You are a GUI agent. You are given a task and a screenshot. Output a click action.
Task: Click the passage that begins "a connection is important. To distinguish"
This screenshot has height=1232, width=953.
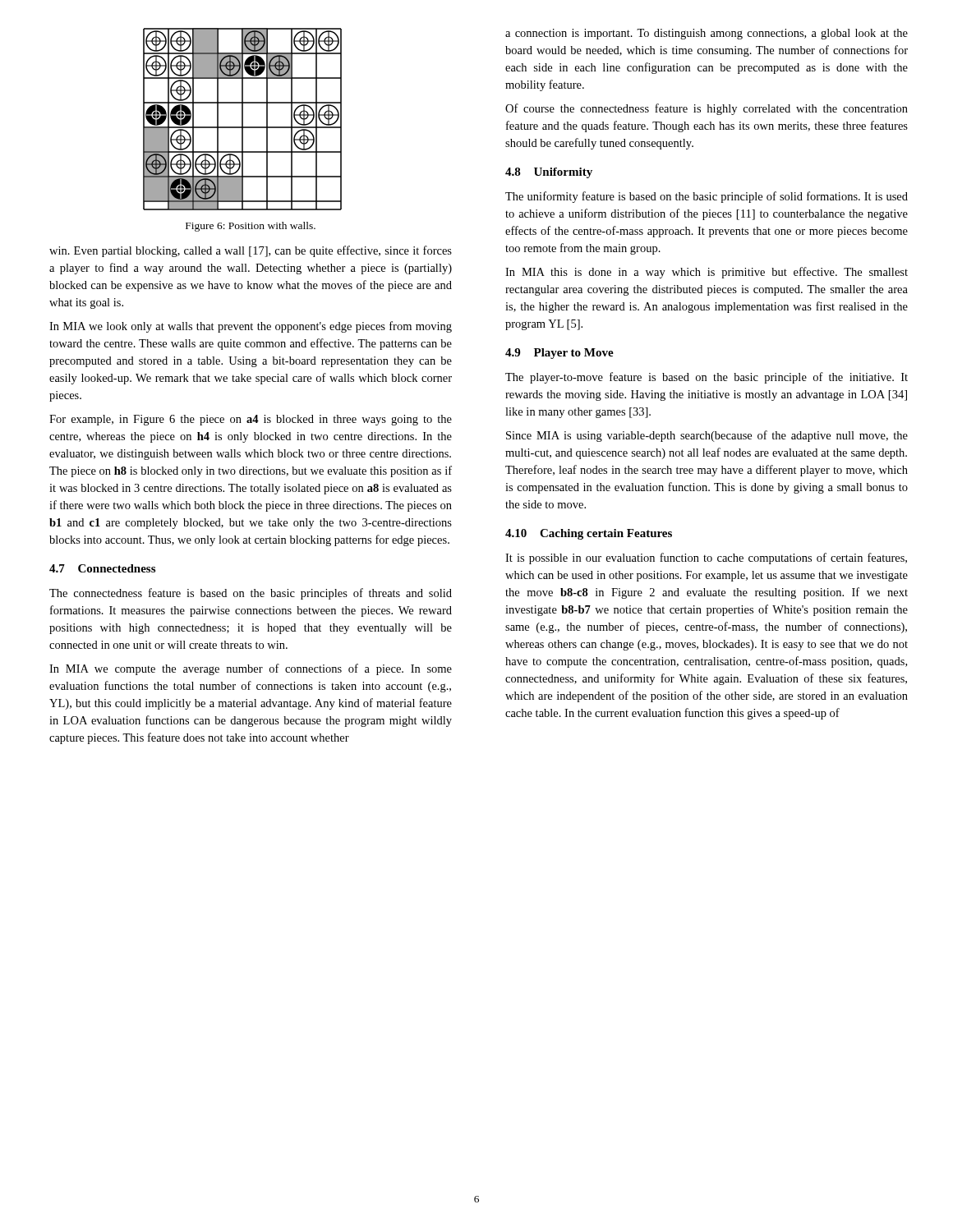tap(707, 34)
